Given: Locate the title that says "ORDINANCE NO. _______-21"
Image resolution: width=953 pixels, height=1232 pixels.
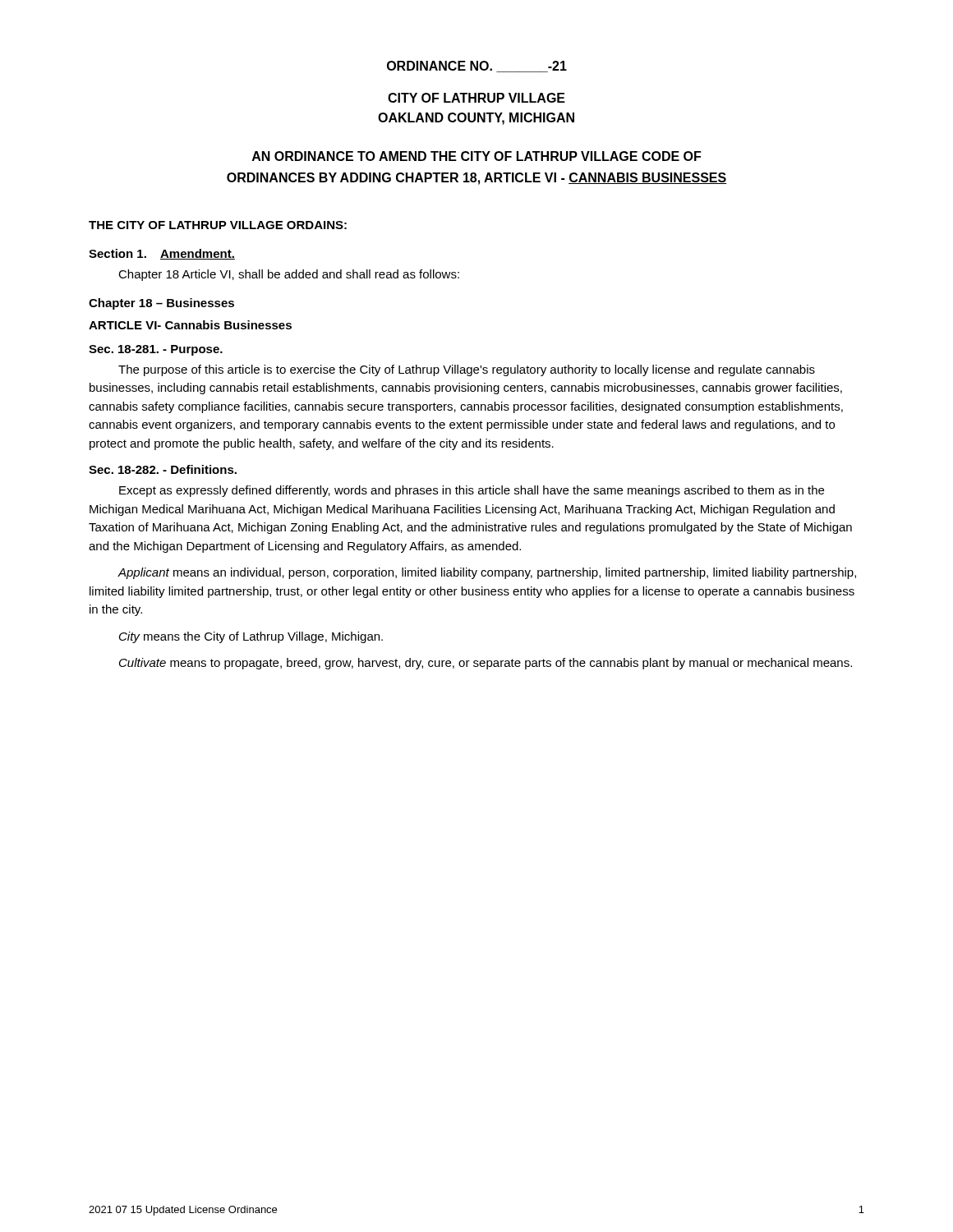Looking at the screenshot, I should pyautogui.click(x=476, y=66).
